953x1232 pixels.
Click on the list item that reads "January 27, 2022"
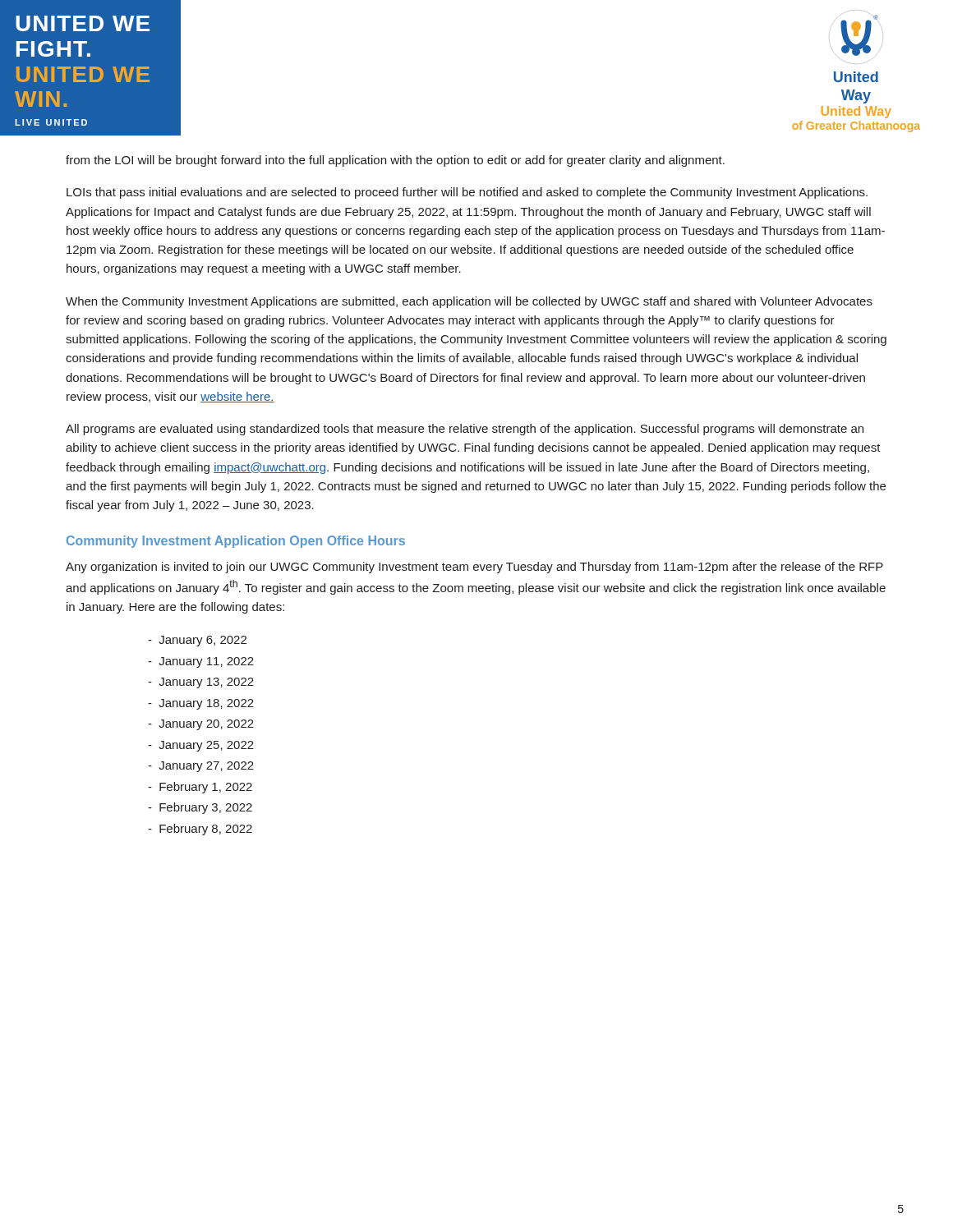click(206, 765)
